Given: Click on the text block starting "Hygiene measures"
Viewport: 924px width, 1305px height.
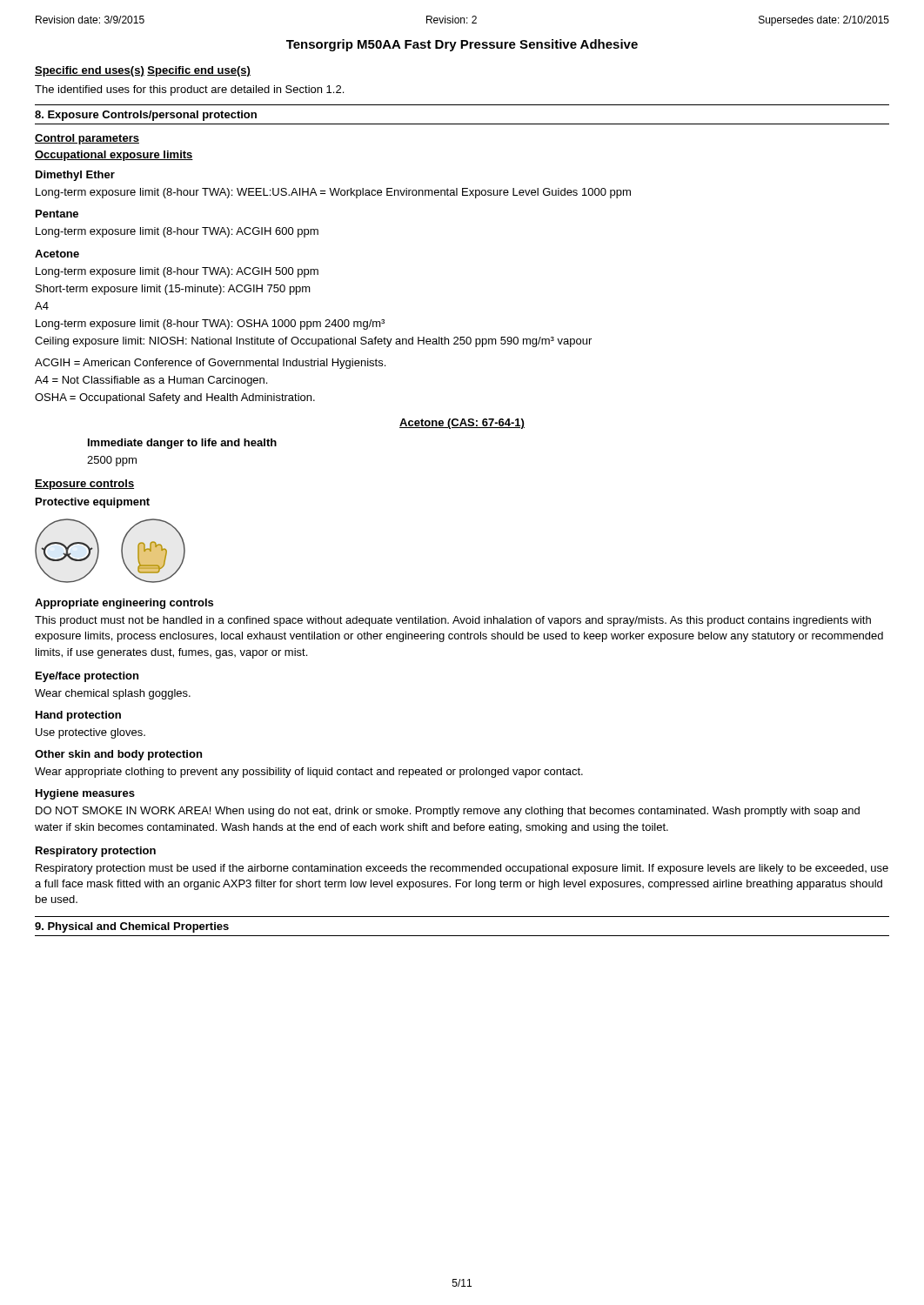Looking at the screenshot, I should pyautogui.click(x=85, y=793).
